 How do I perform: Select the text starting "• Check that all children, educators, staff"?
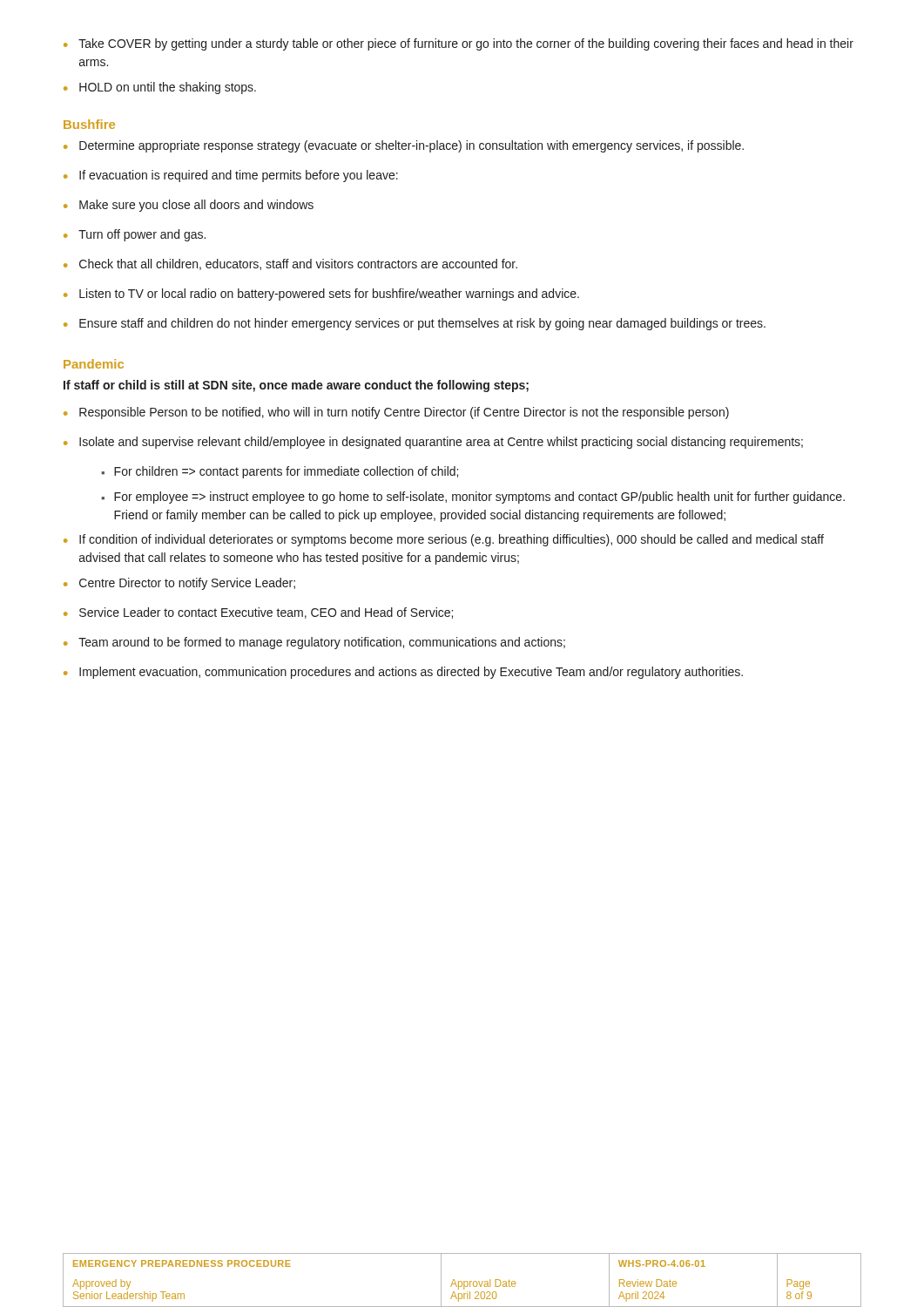291,267
